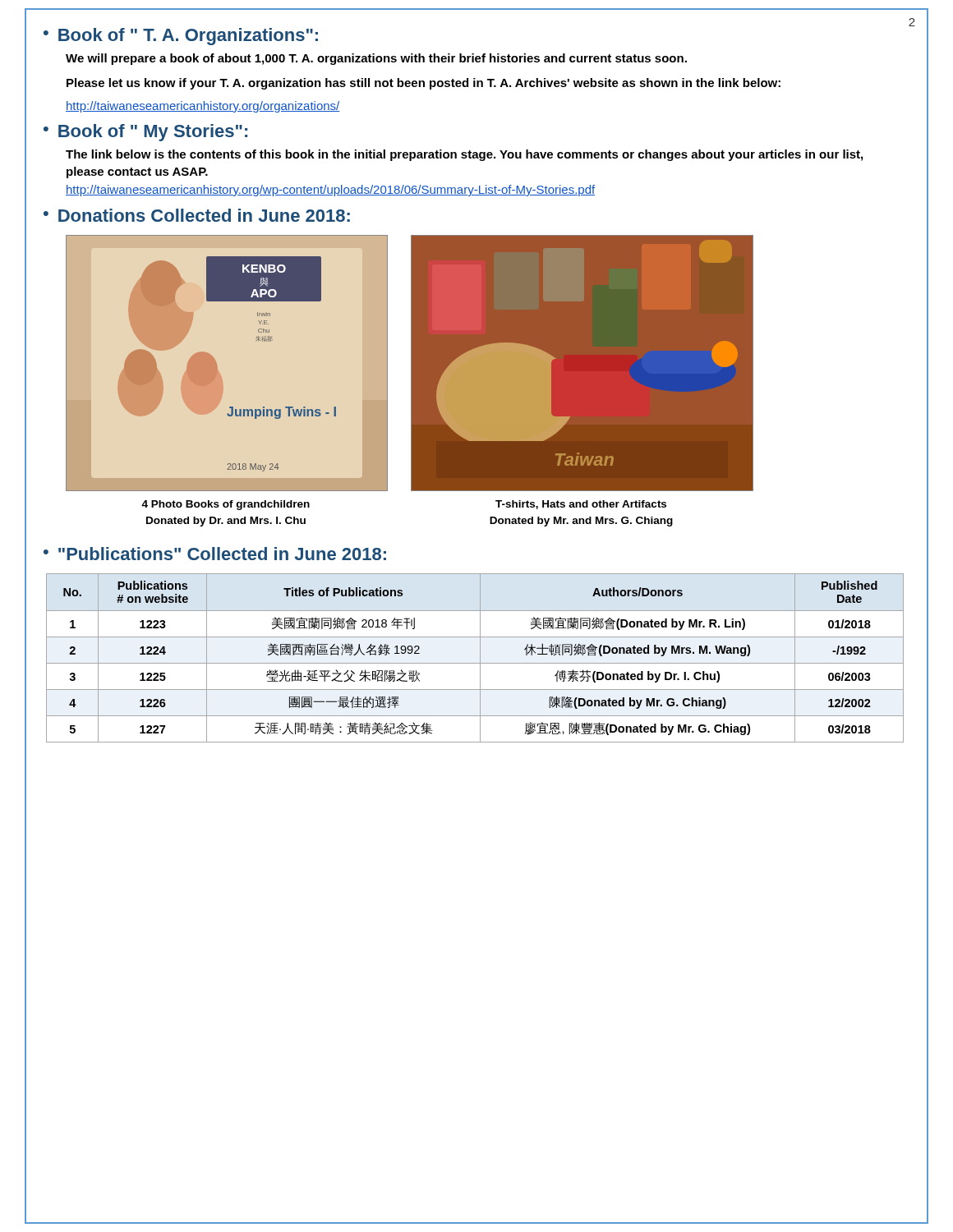Navigate to the element starting "Please let us know if your T."
Screen dimensions: 1232x953
point(424,82)
